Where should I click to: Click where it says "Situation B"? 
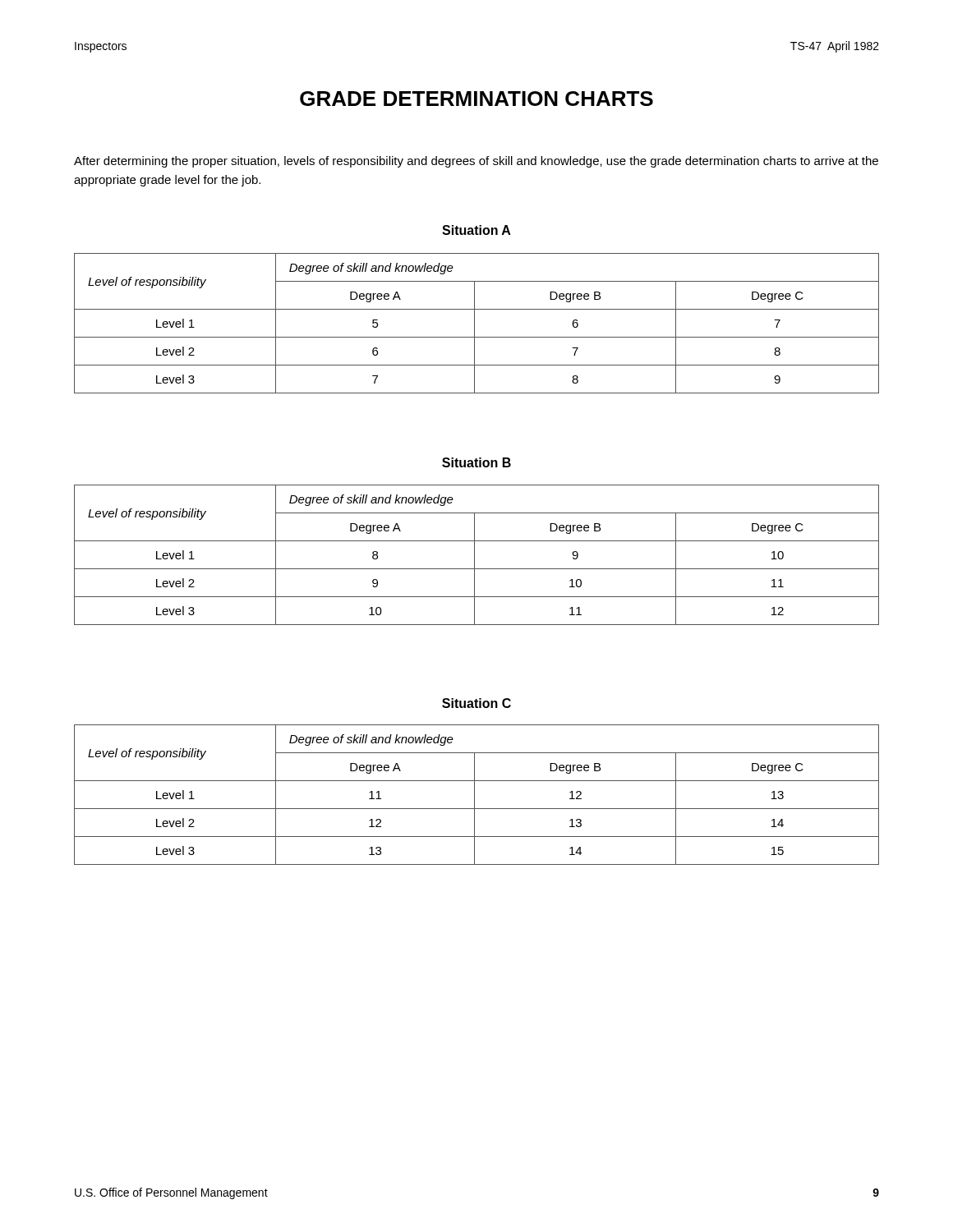pos(476,463)
